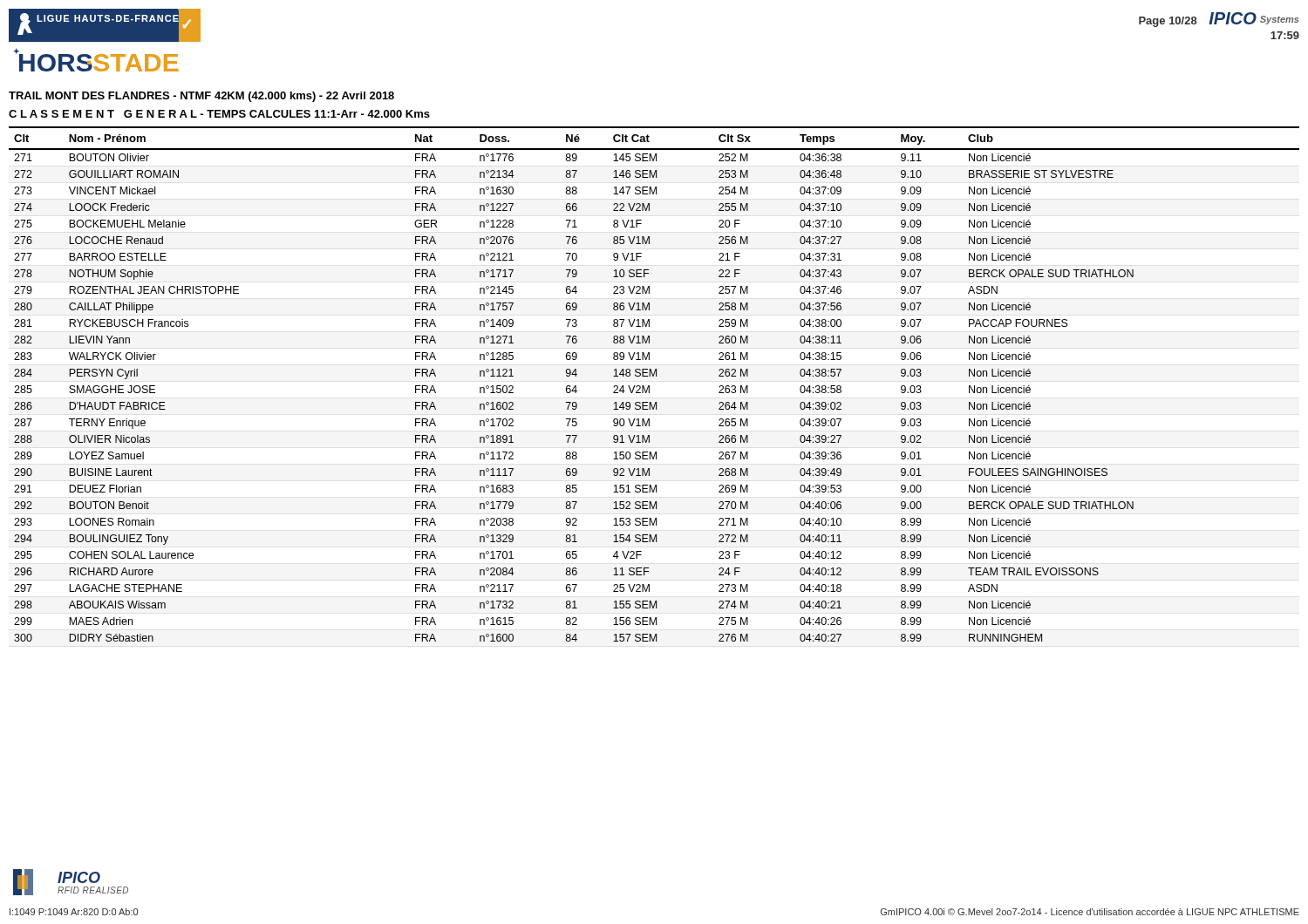Locate the text block starting "TRAIL MONT DES FLANDRES"
The image size is (1308, 924).
pos(219,105)
